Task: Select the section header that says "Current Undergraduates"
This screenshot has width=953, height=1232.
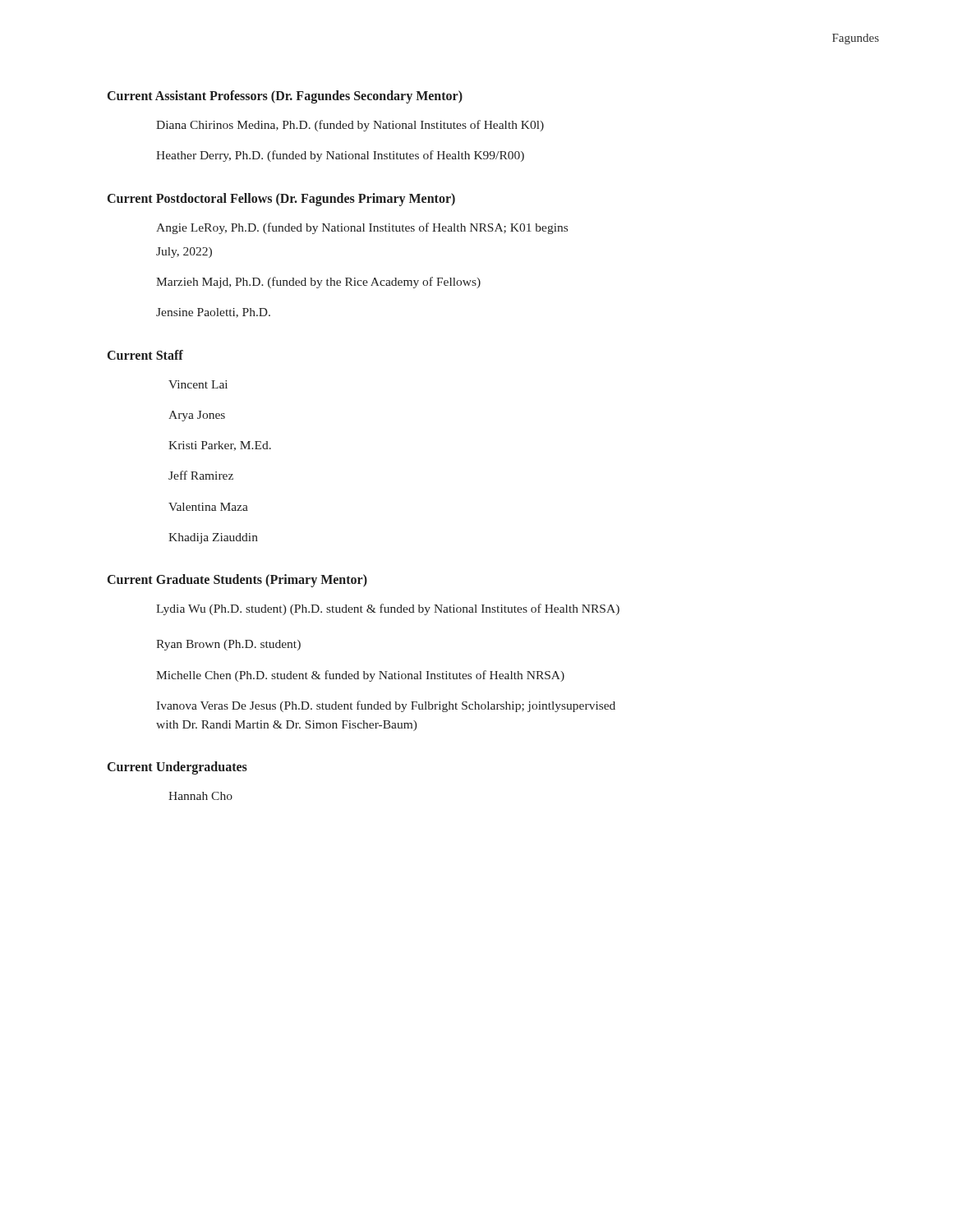Action: 177,767
